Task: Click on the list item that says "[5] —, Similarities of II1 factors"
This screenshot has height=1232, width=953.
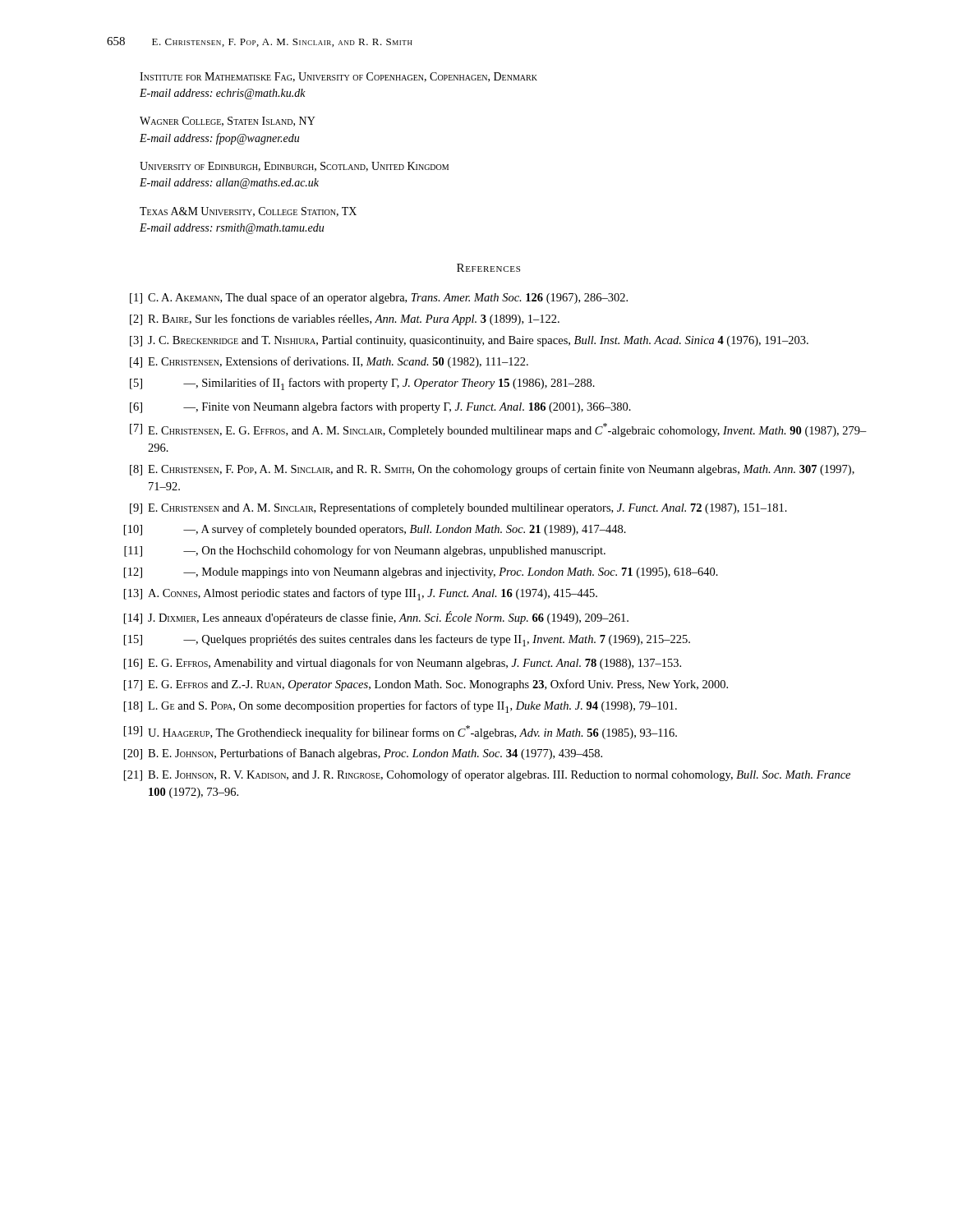Action: point(489,385)
